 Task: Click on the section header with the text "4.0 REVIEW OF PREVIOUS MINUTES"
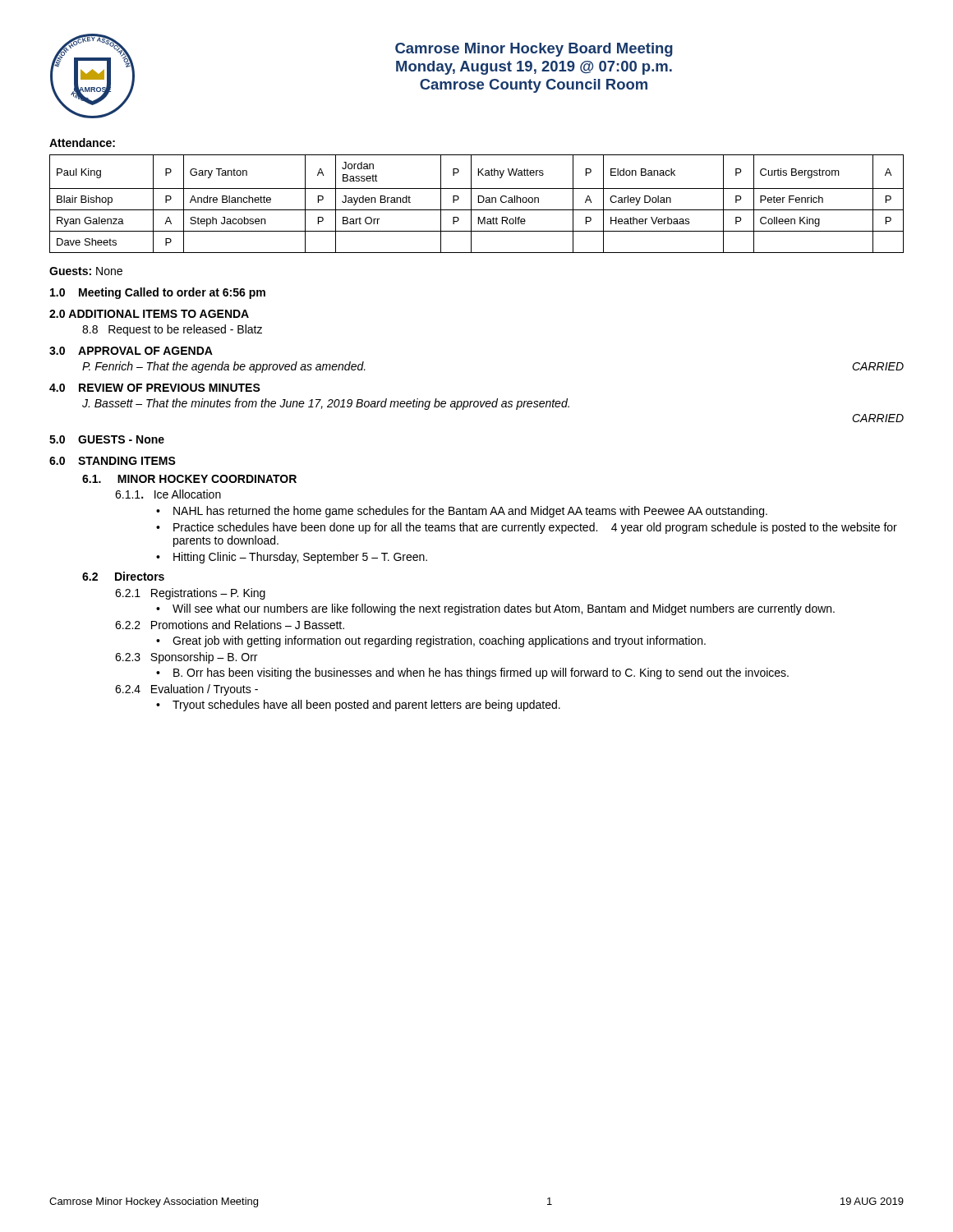(x=155, y=388)
